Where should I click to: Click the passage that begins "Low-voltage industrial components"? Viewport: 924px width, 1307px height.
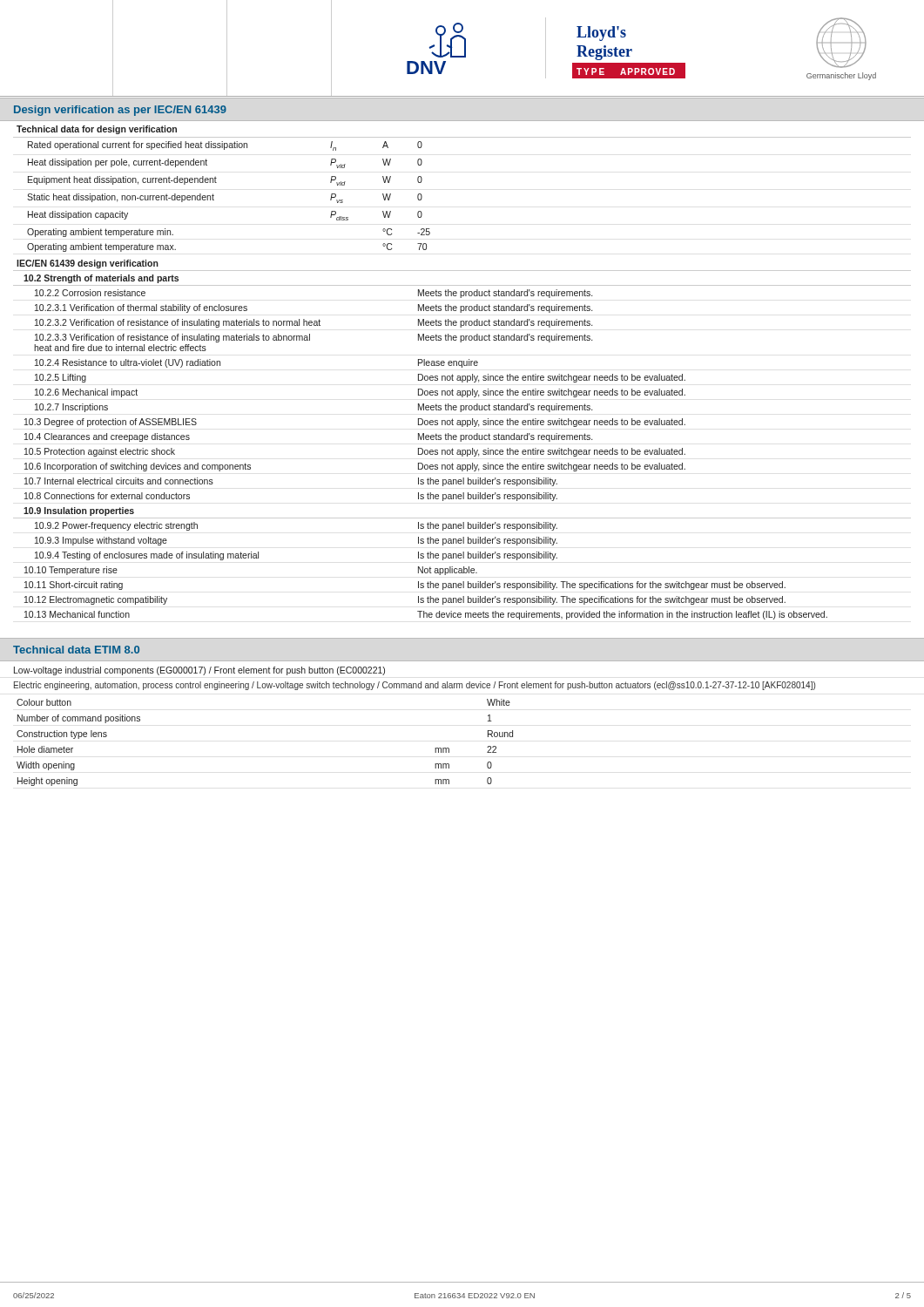(x=199, y=670)
